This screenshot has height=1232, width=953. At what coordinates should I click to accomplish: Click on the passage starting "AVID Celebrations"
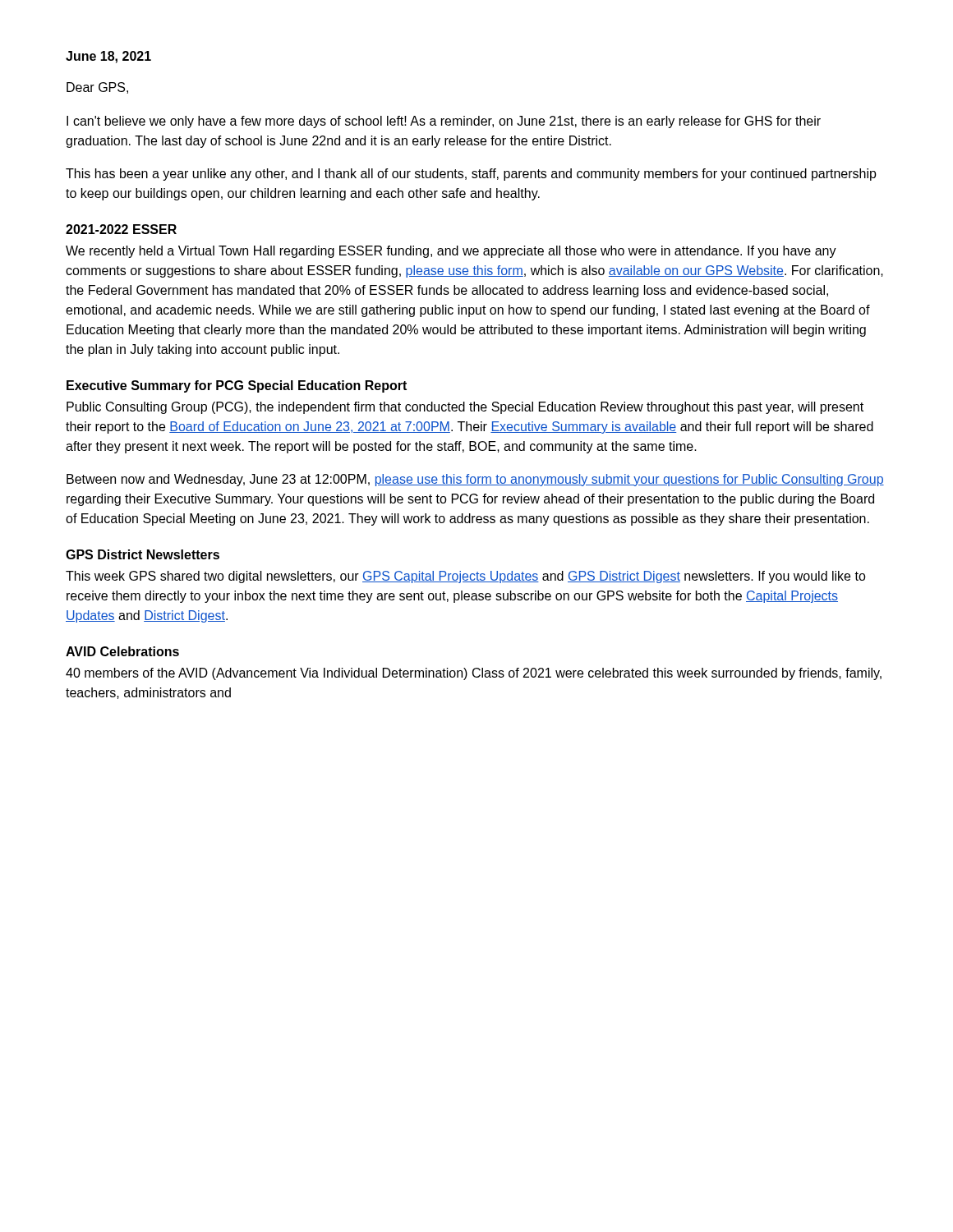(x=123, y=652)
